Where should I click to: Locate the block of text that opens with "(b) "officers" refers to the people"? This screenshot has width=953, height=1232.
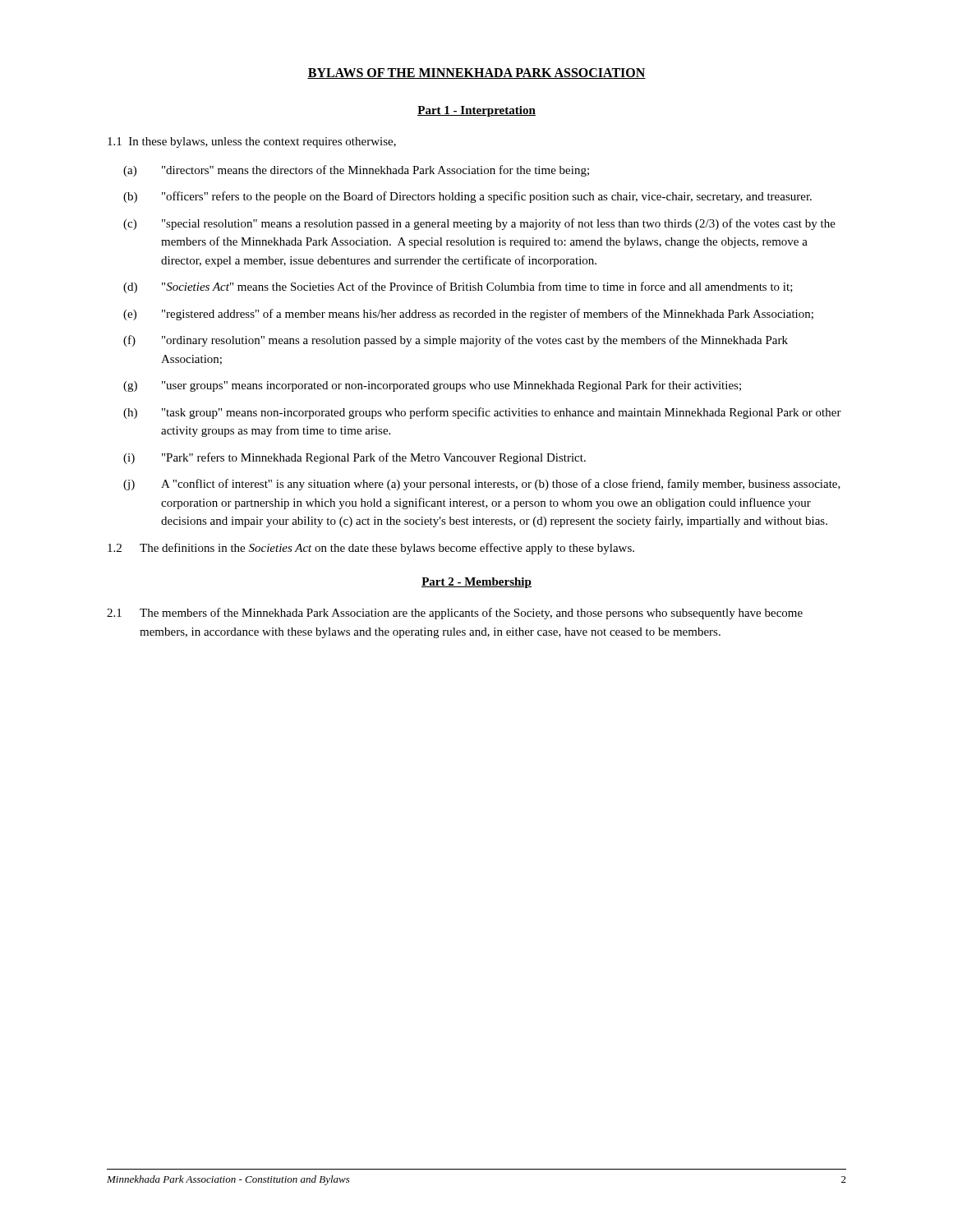click(476, 197)
